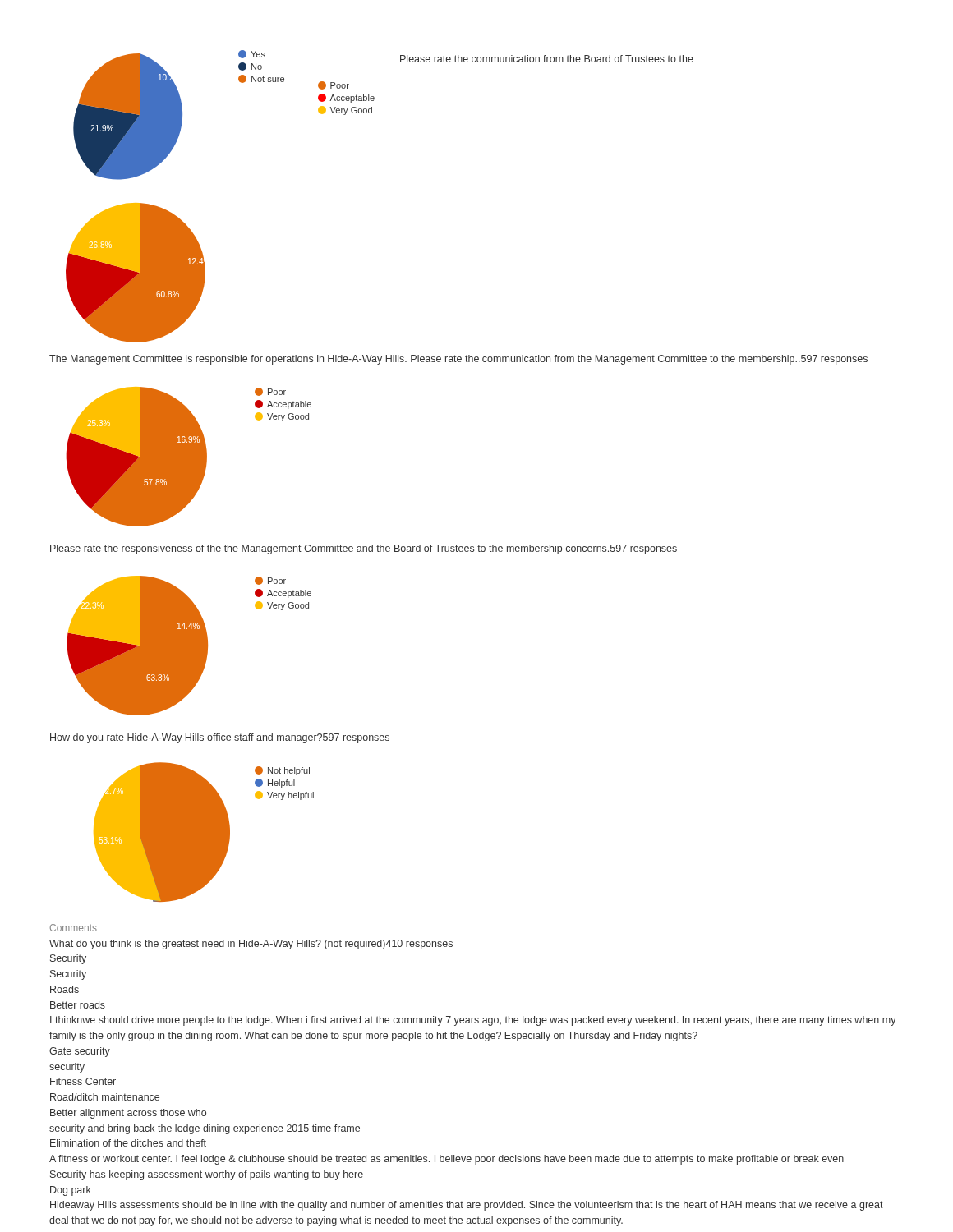
Task: Find the region starting "Fitness Center"
Action: click(x=83, y=1082)
